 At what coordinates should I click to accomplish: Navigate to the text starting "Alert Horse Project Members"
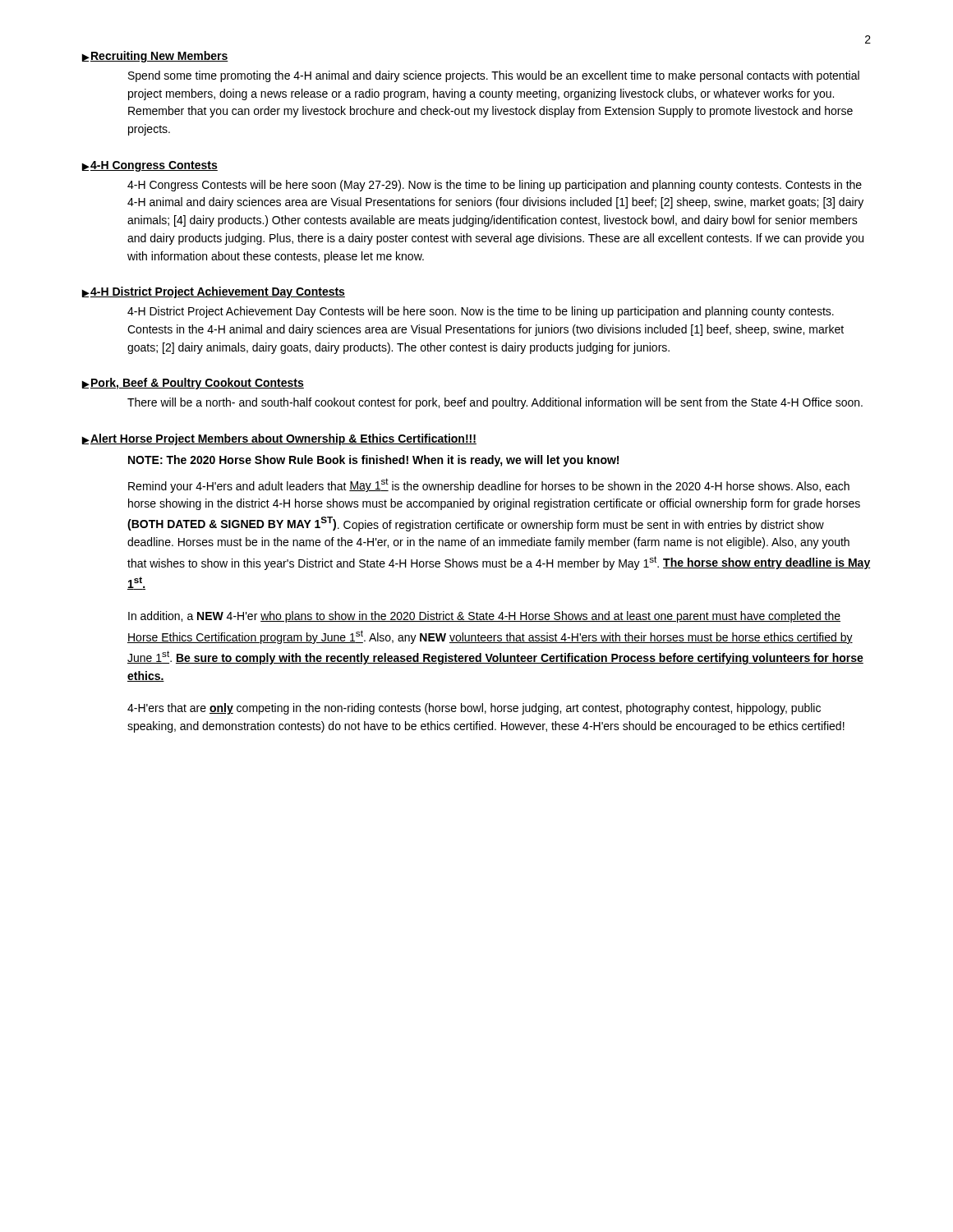pos(279,439)
